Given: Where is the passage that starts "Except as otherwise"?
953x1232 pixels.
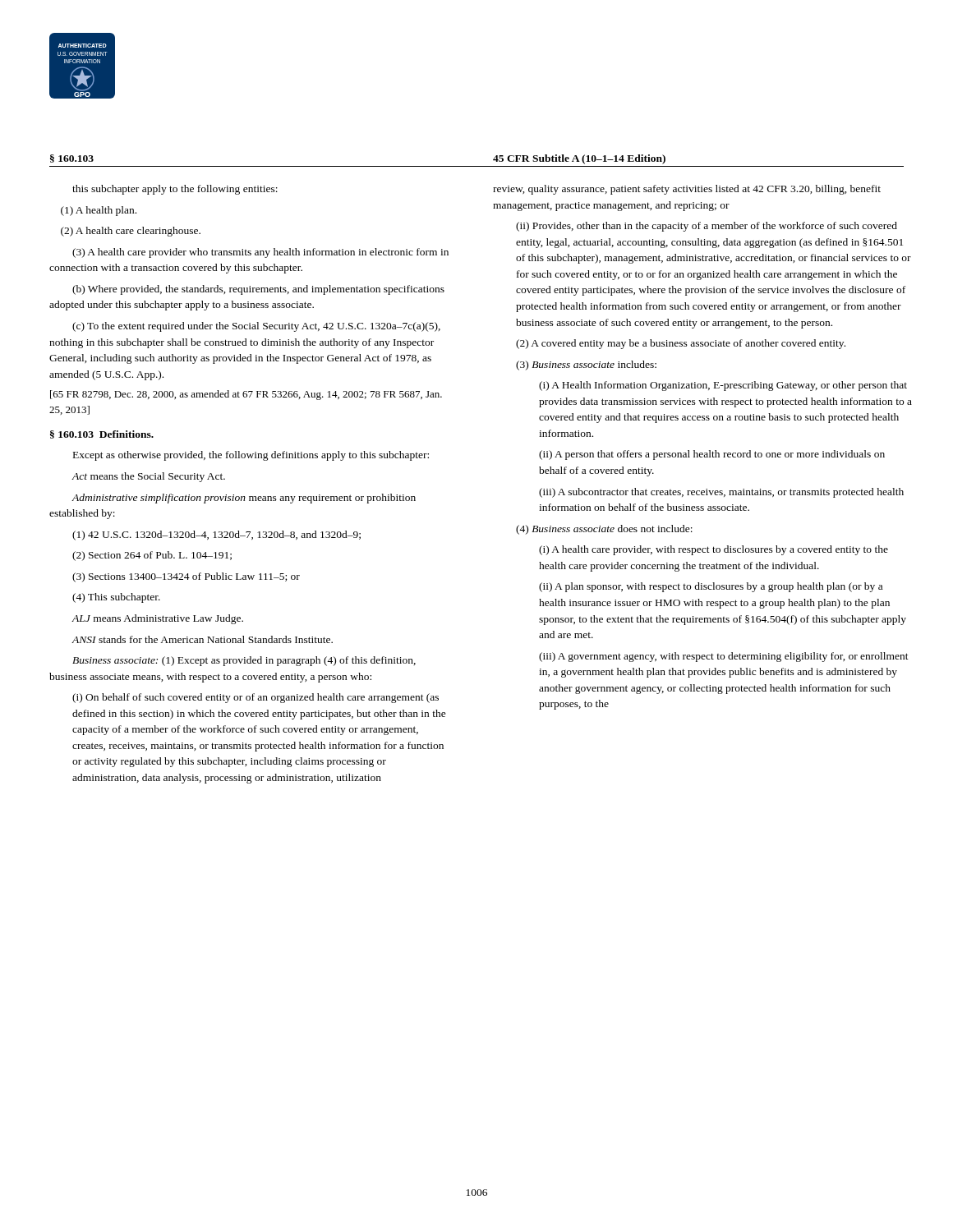Looking at the screenshot, I should pos(251,616).
